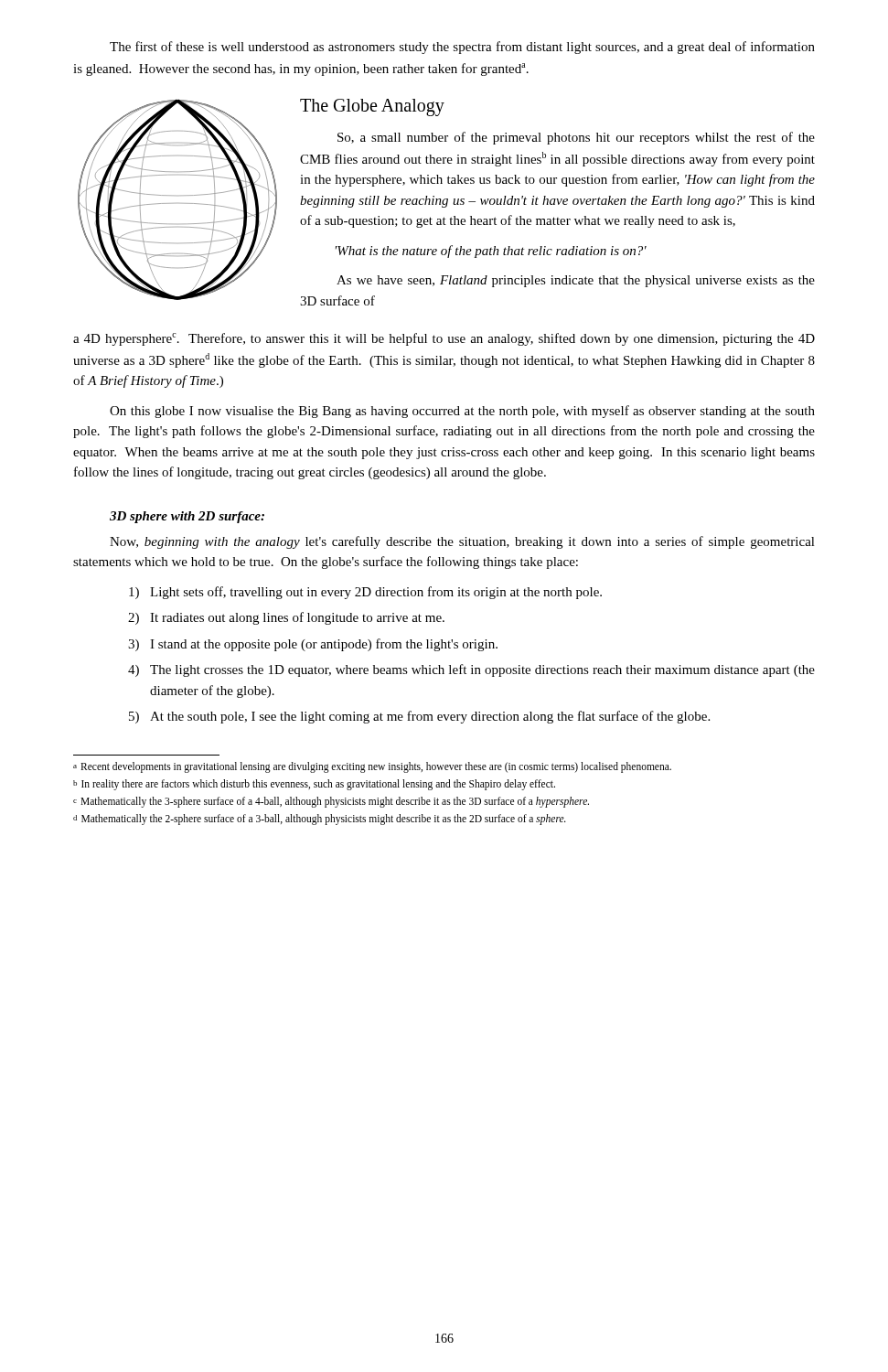The height and width of the screenshot is (1372, 888).
Task: Point to the block beginning "a Recent developments in gravitational lensing are"
Action: (x=373, y=766)
